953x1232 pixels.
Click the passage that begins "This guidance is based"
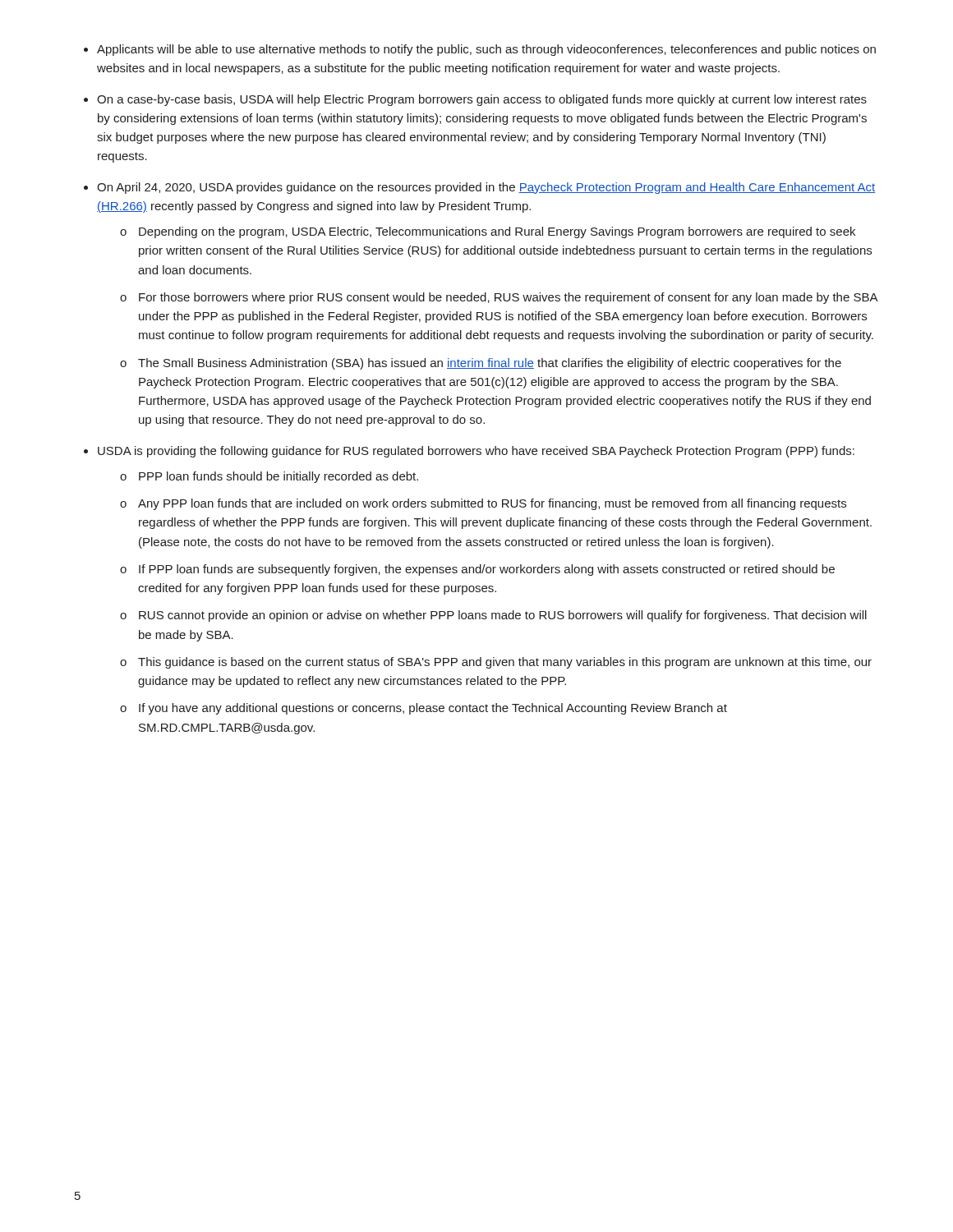(x=505, y=671)
